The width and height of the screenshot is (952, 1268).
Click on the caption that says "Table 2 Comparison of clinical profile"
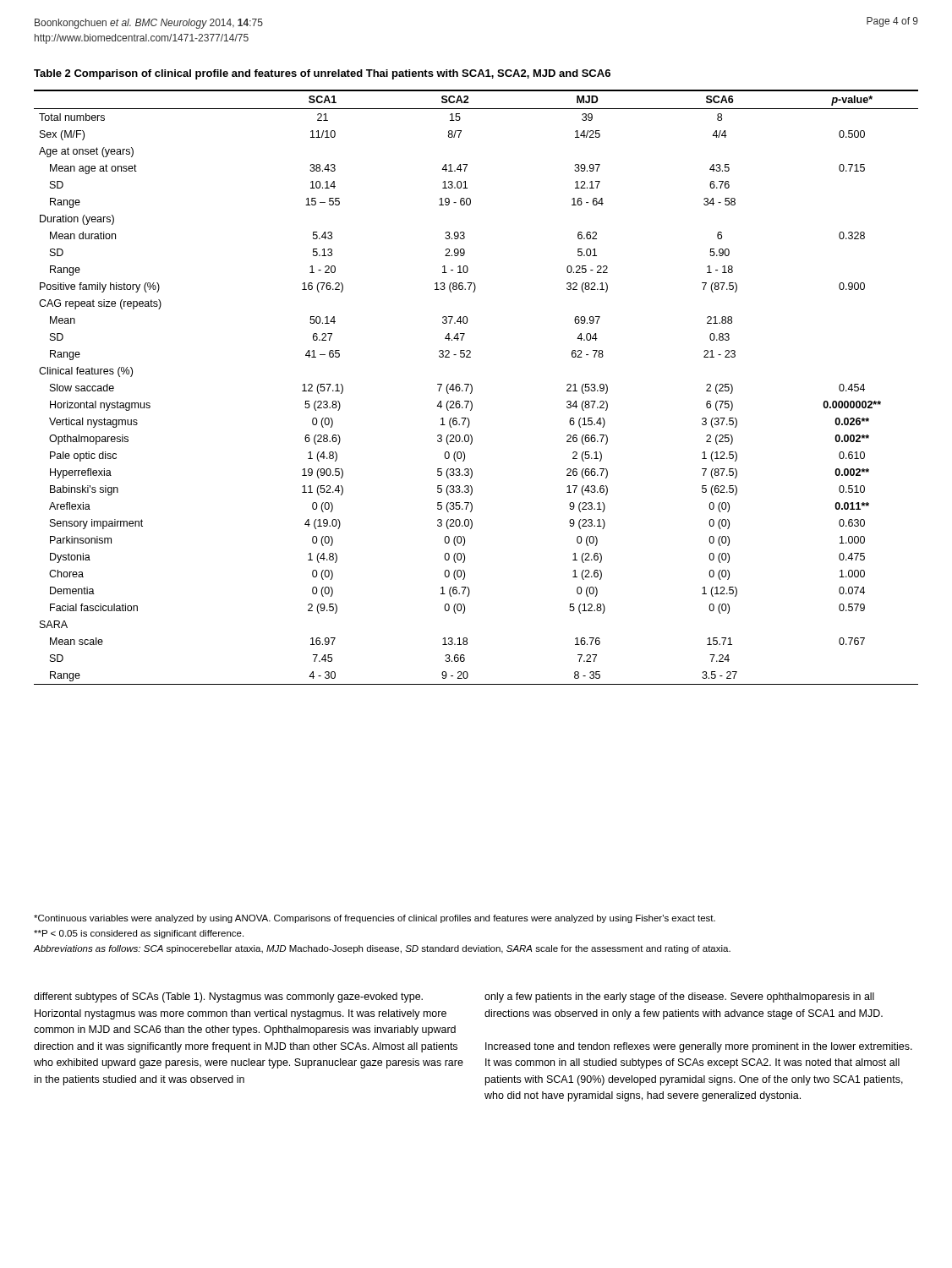click(x=322, y=73)
